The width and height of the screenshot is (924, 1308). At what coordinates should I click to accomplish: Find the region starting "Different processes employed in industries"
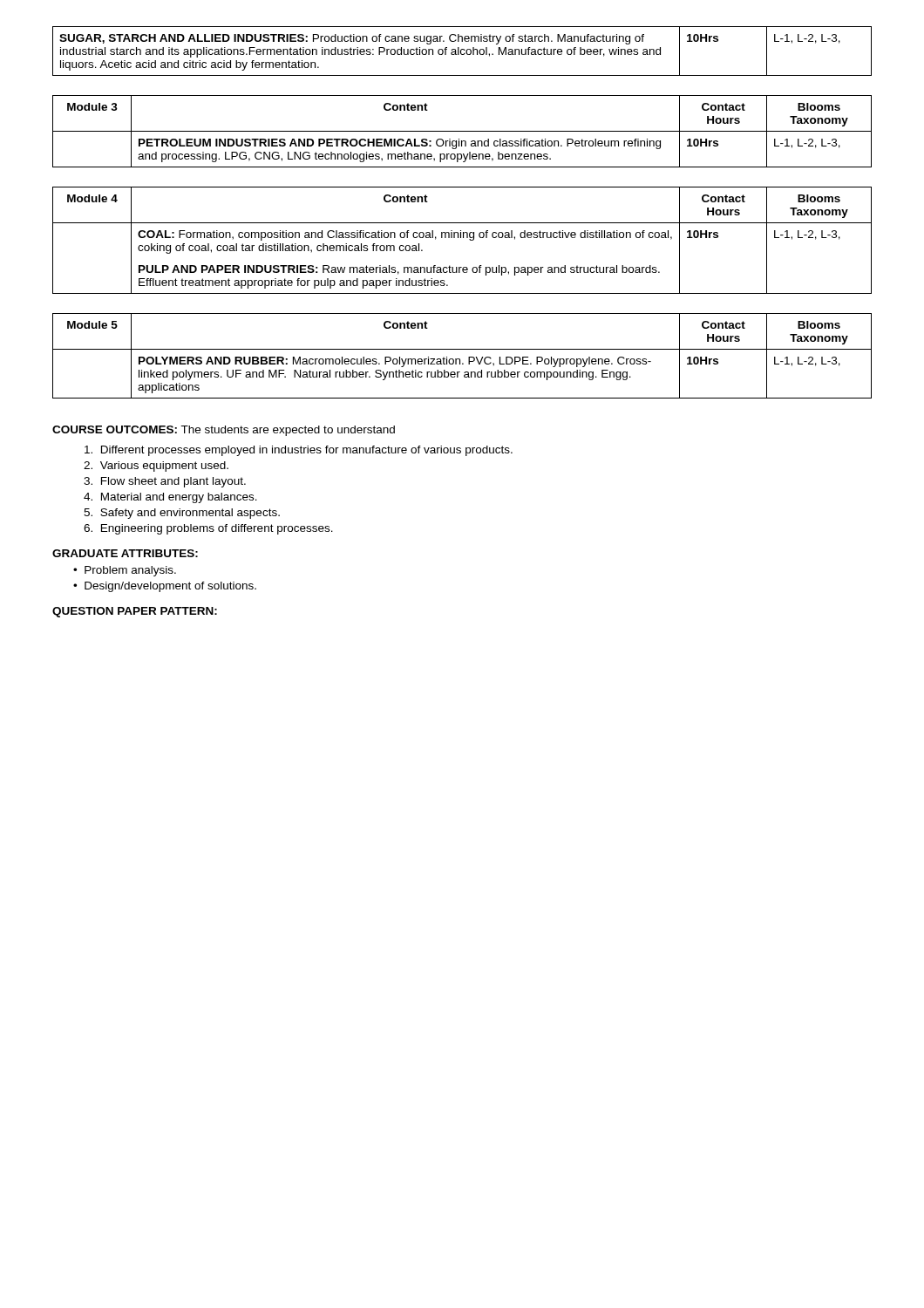point(298,450)
